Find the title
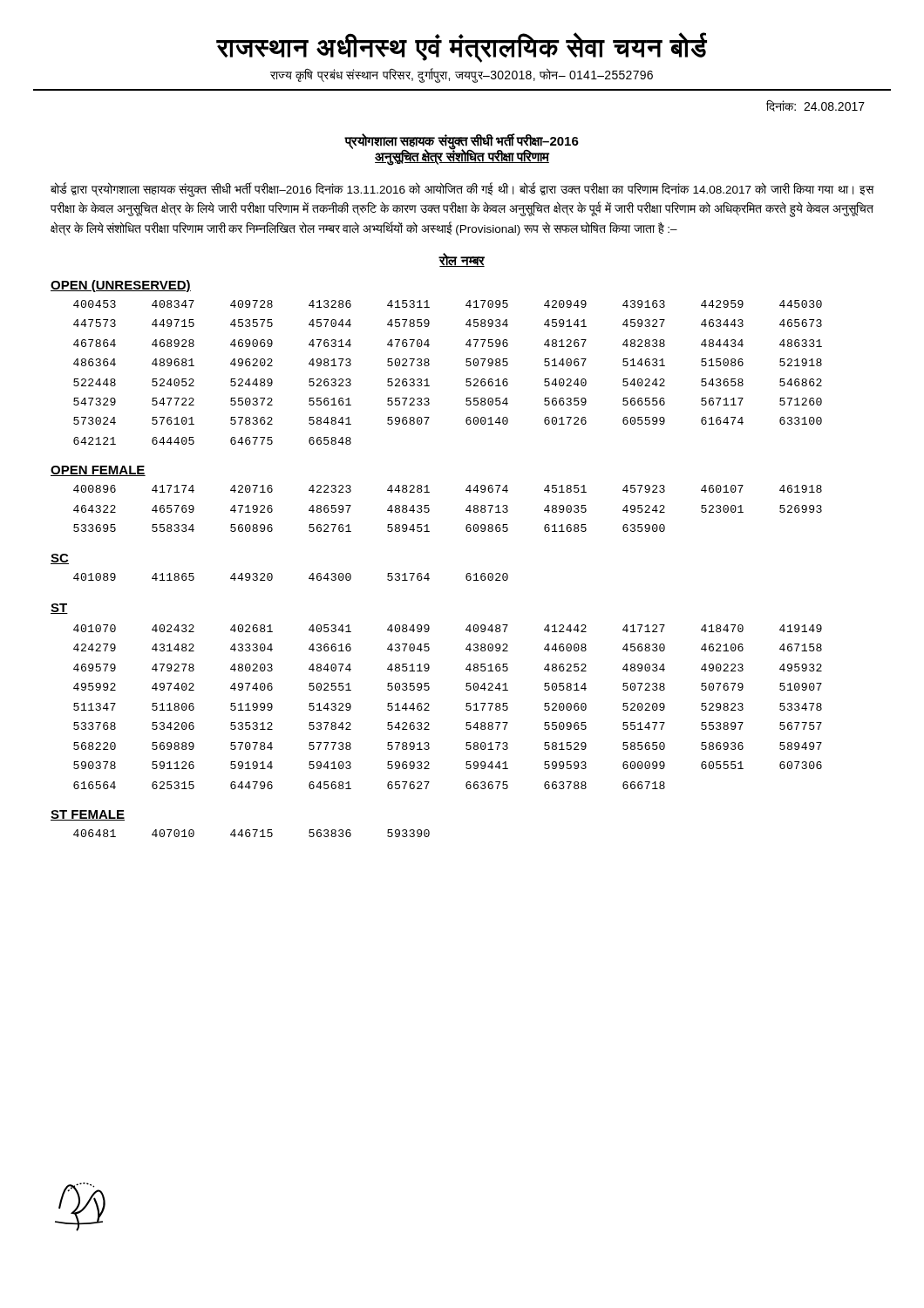 (462, 47)
